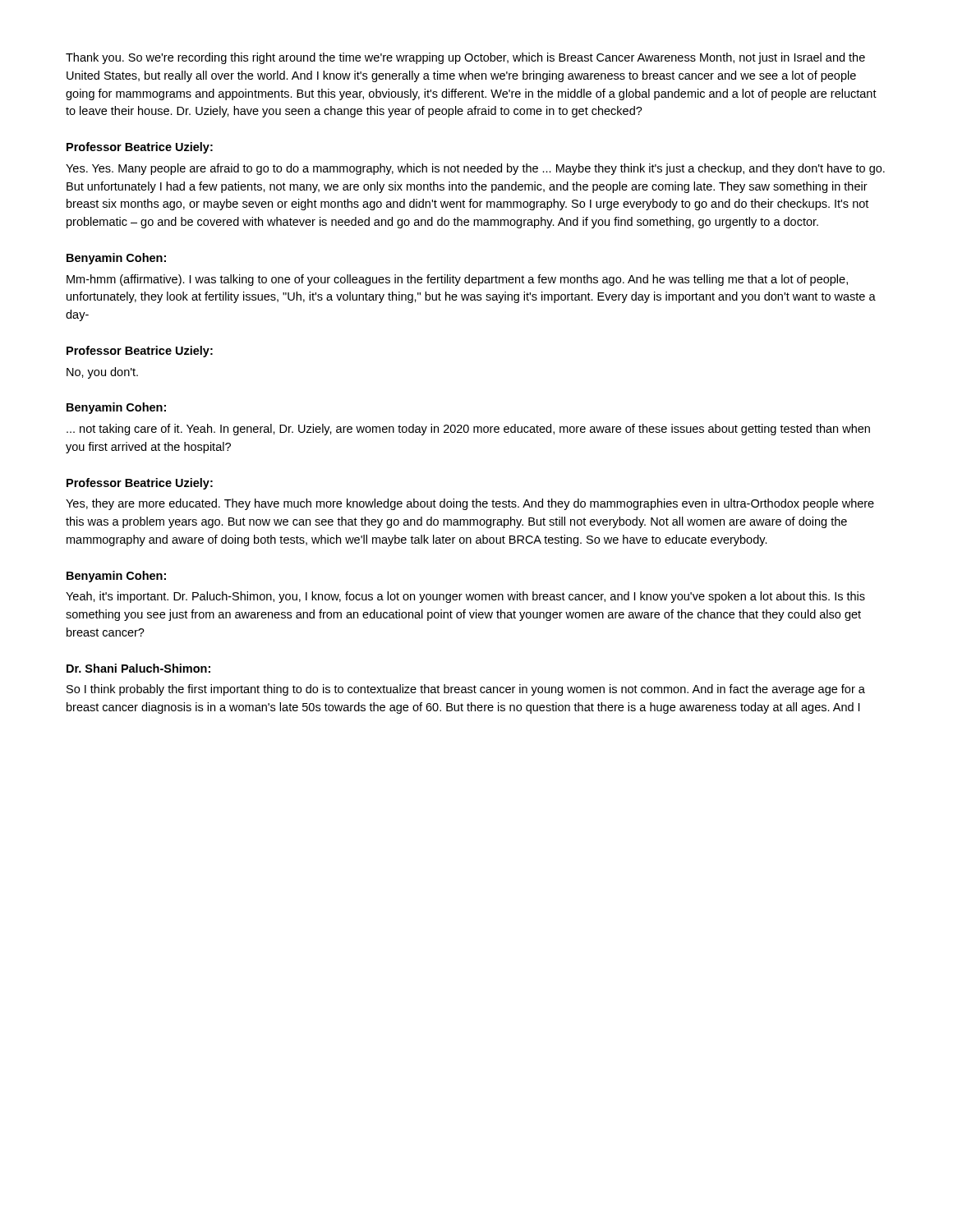Screen dimensions: 1232x953
Task: Select the block starting "Mm-hmm (affirmative). I was"
Action: [x=471, y=297]
